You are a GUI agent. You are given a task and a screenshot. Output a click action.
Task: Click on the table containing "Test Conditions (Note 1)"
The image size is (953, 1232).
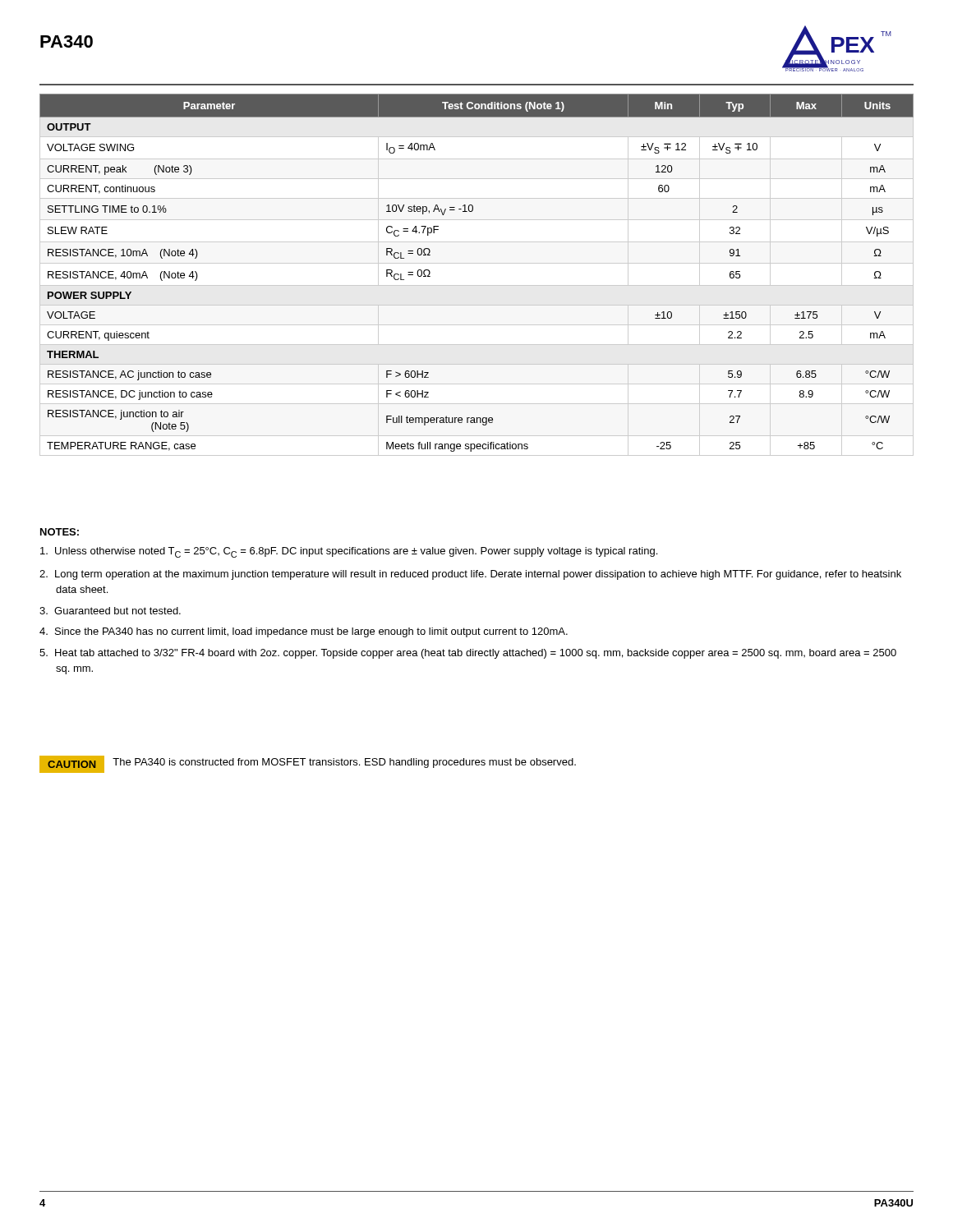pyautogui.click(x=476, y=275)
